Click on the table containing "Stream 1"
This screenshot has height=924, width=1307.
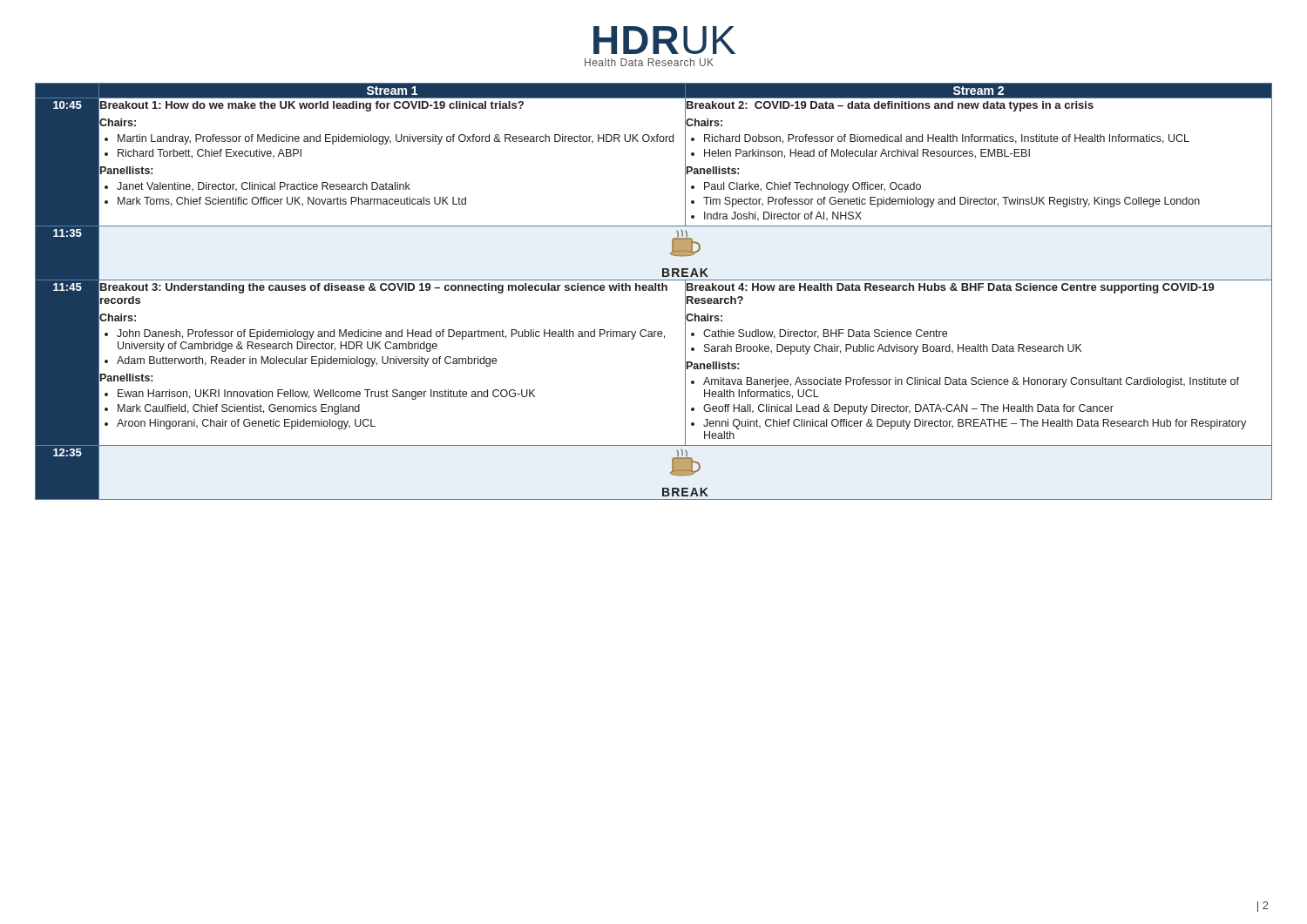pos(654,291)
